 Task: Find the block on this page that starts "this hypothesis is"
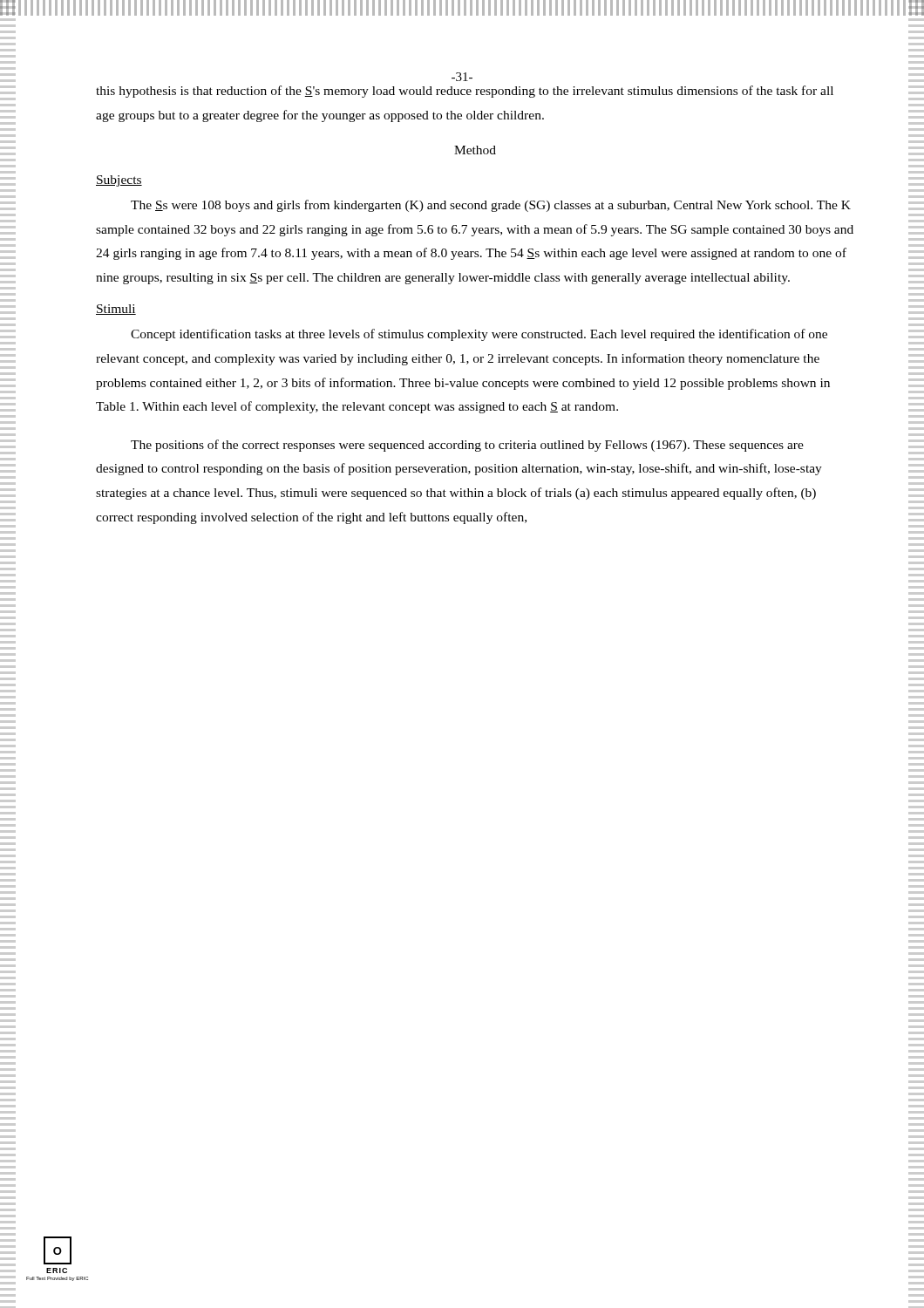[x=475, y=103]
